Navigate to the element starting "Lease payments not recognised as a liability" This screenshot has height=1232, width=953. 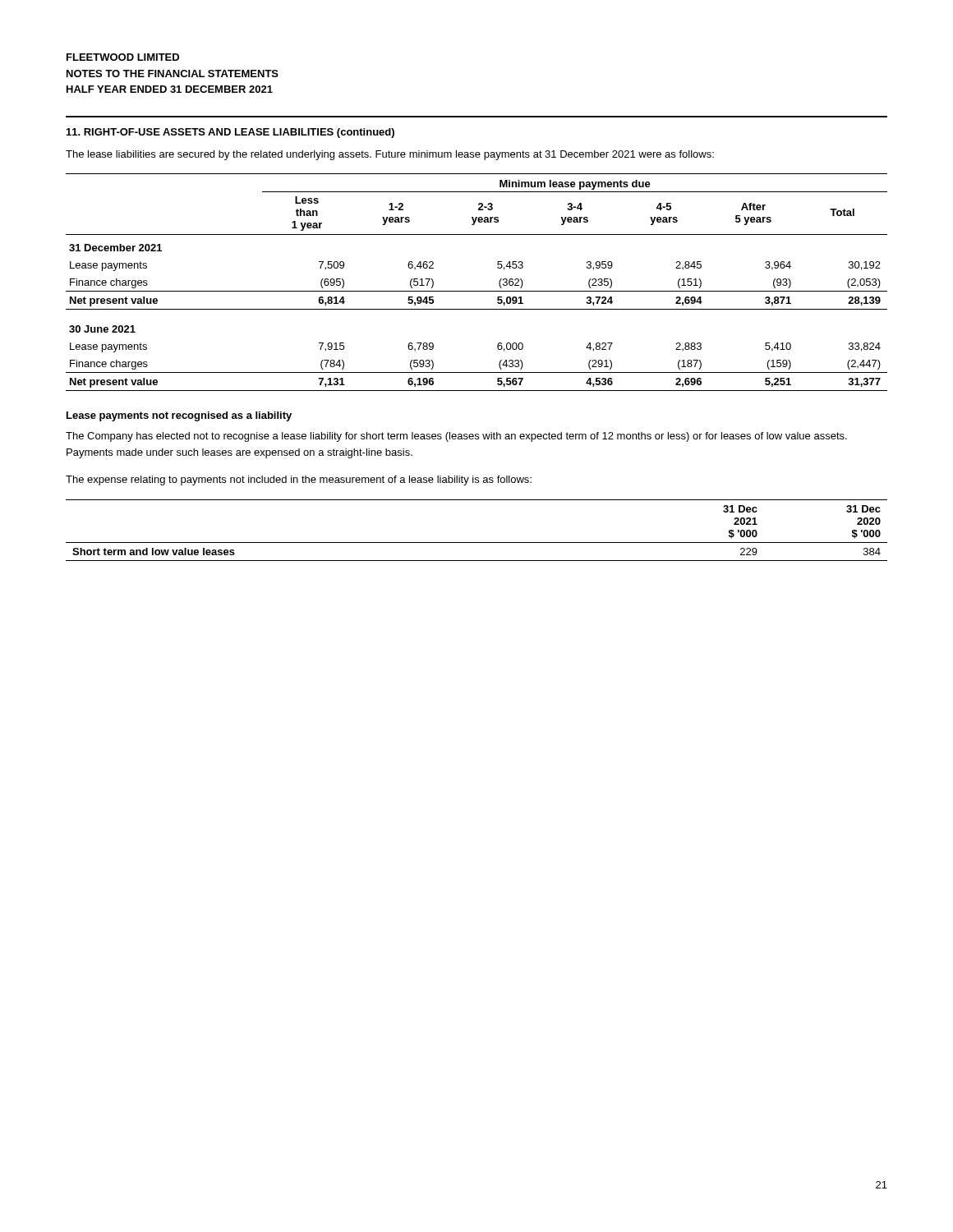(x=179, y=415)
